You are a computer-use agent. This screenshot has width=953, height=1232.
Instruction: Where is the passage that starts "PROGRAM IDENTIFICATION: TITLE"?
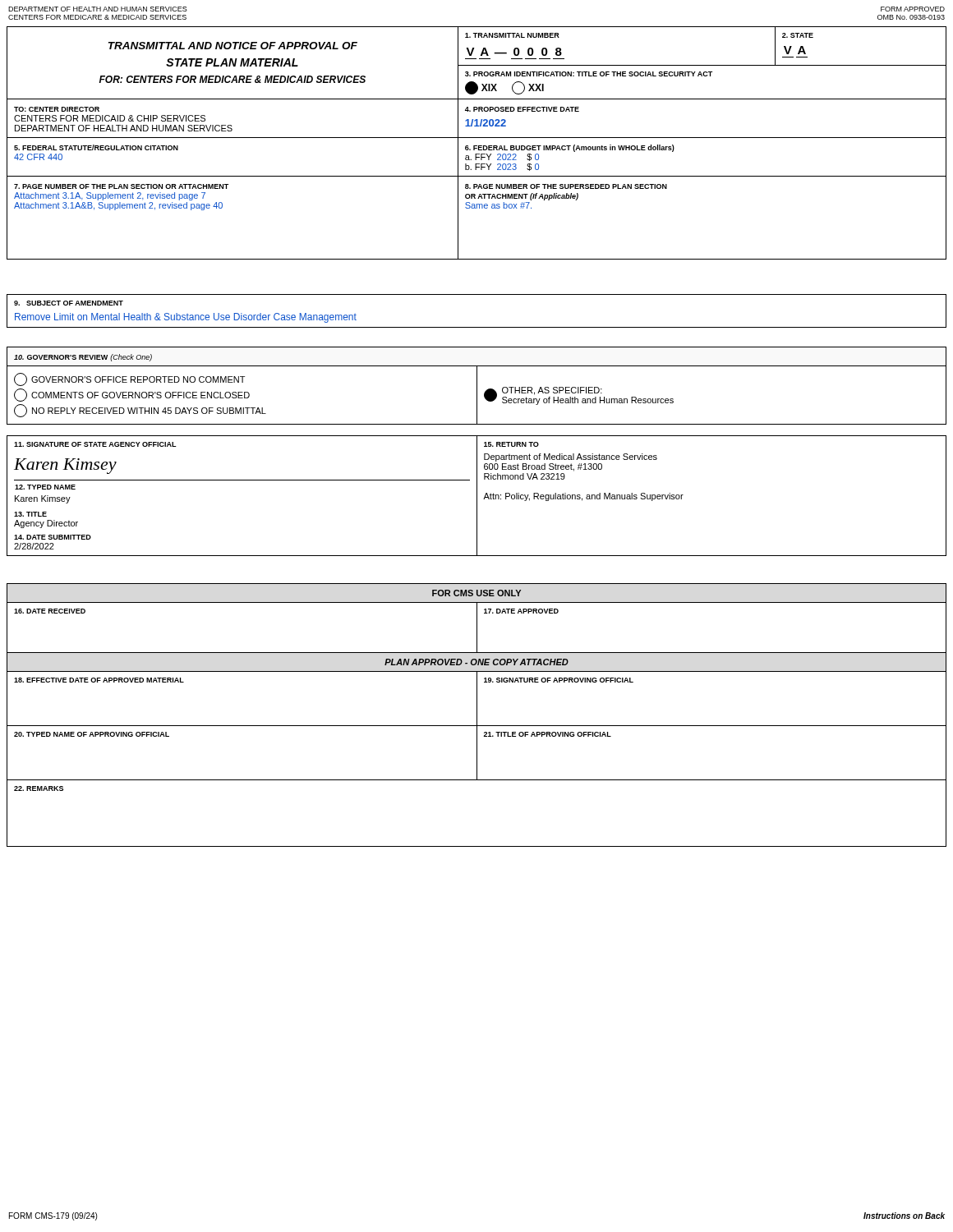pos(589,74)
